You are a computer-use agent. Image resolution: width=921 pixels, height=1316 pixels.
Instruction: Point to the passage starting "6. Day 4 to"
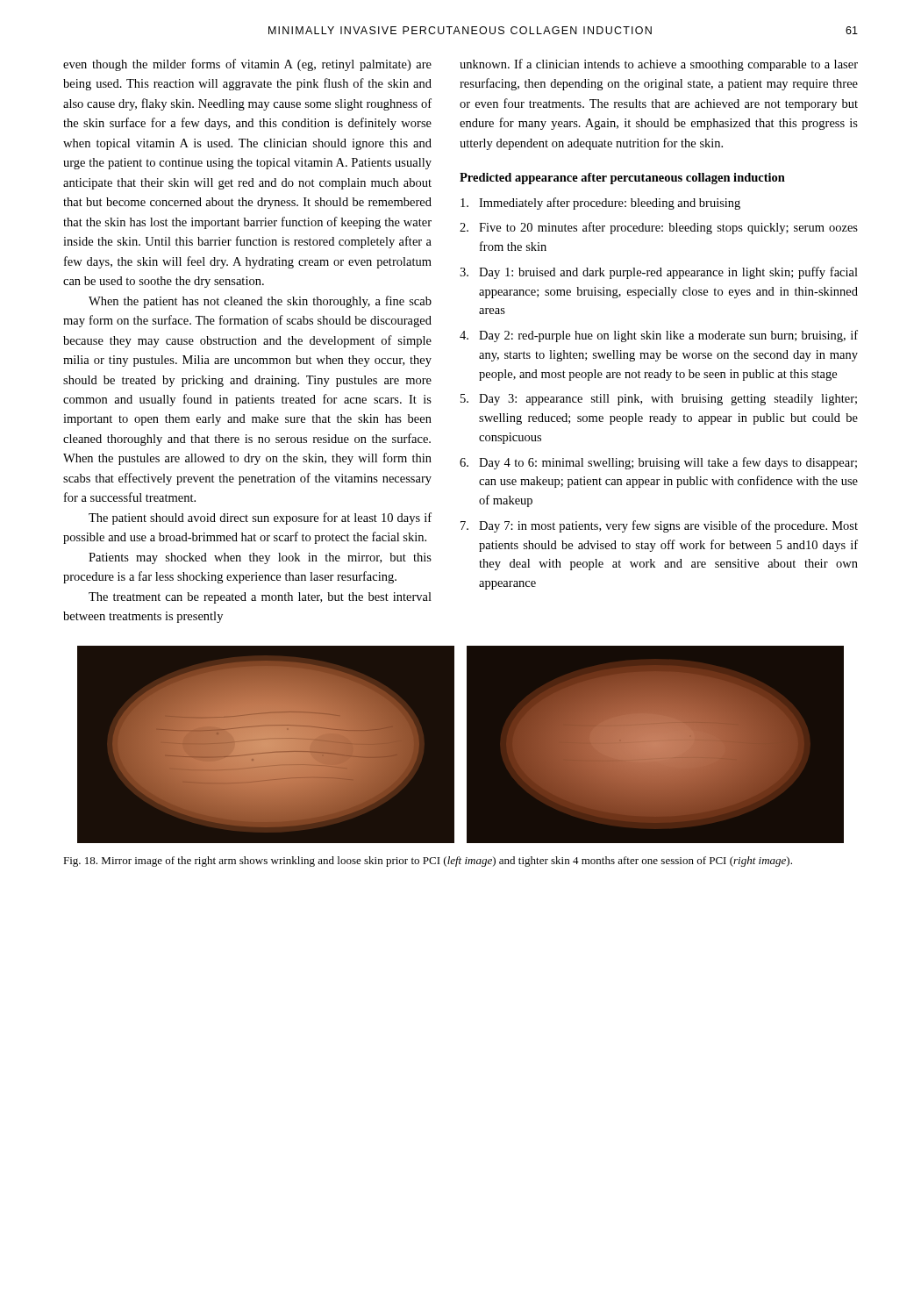(659, 482)
